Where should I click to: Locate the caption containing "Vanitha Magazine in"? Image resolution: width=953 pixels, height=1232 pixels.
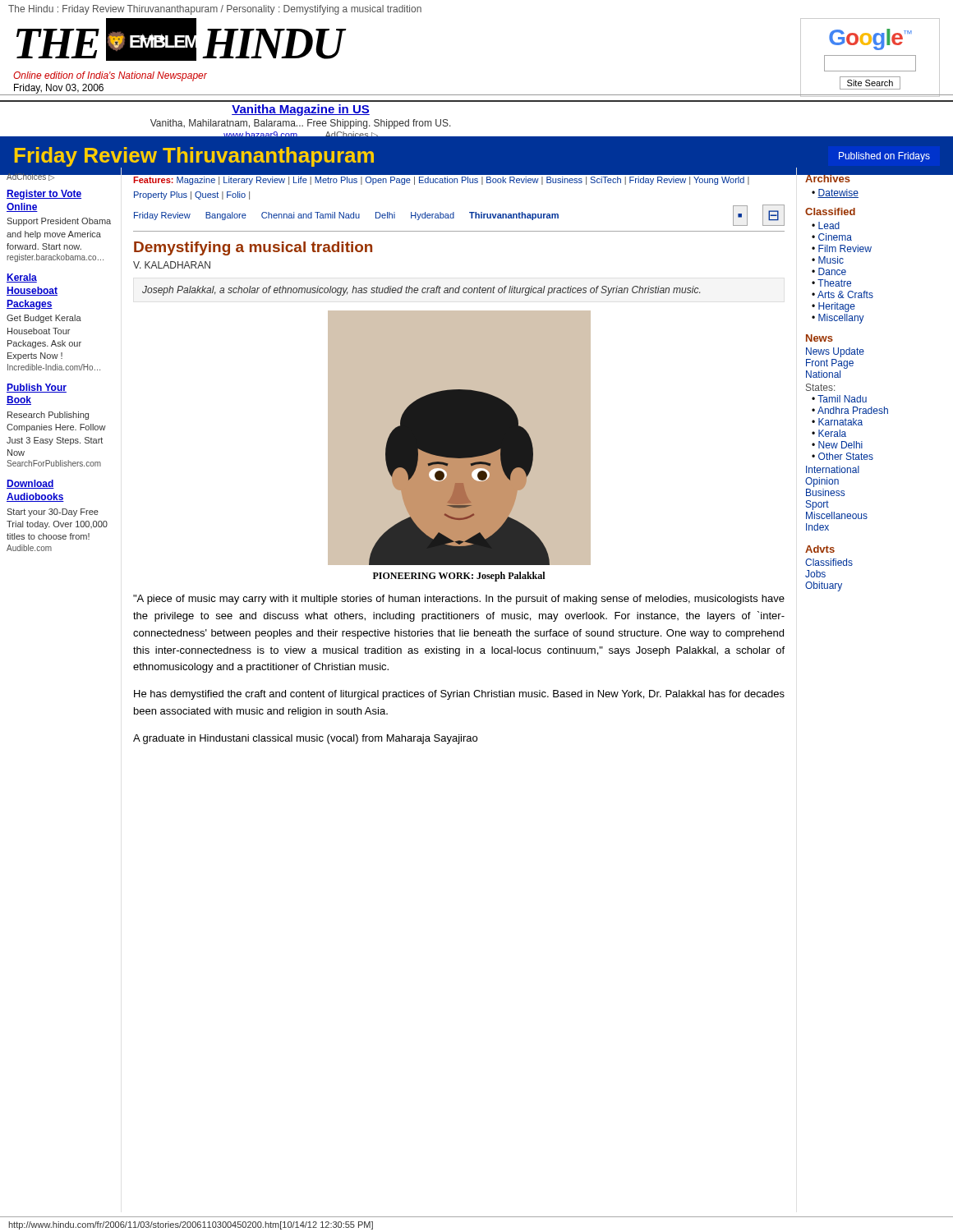301,109
